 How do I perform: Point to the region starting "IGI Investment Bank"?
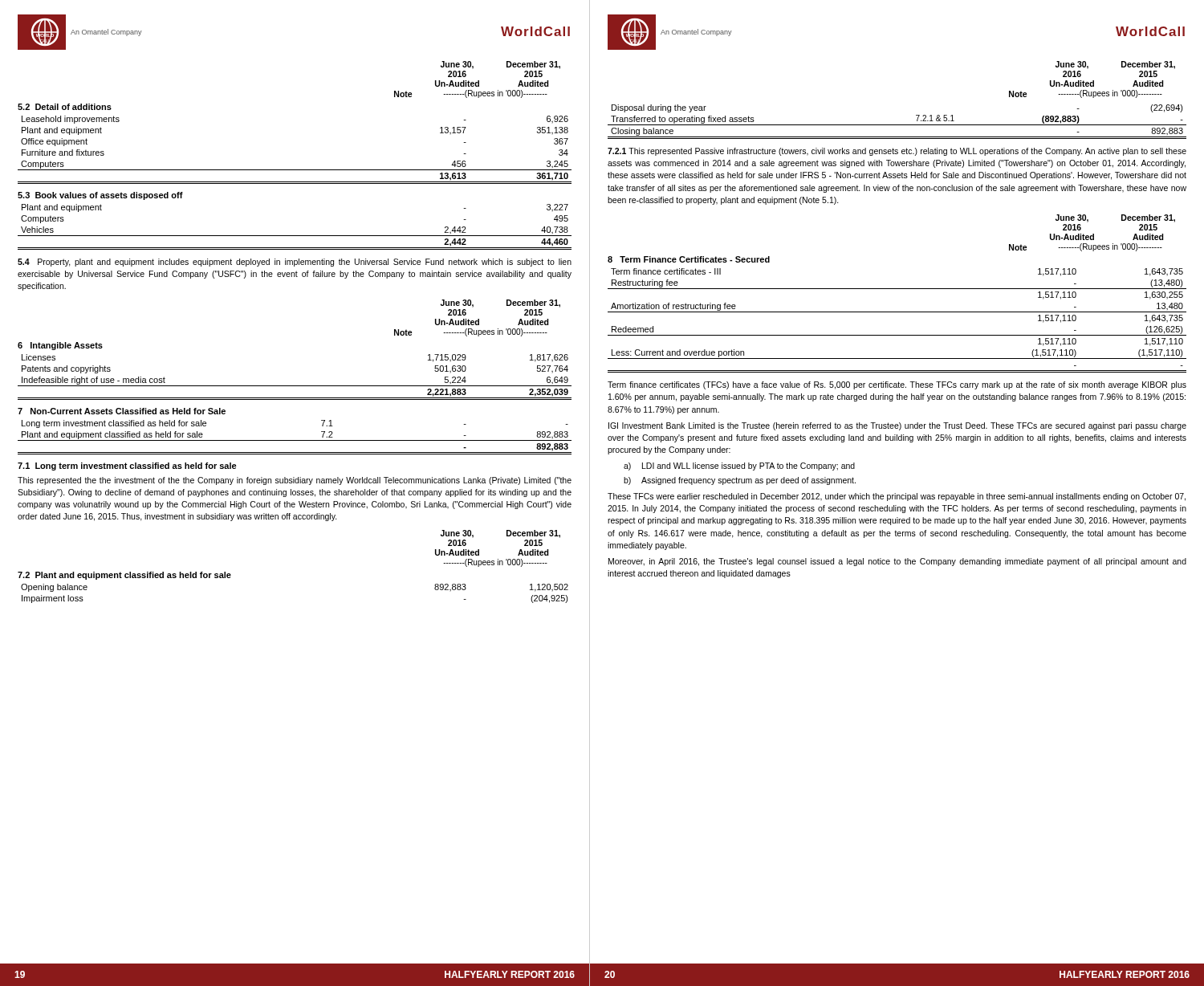pos(897,438)
